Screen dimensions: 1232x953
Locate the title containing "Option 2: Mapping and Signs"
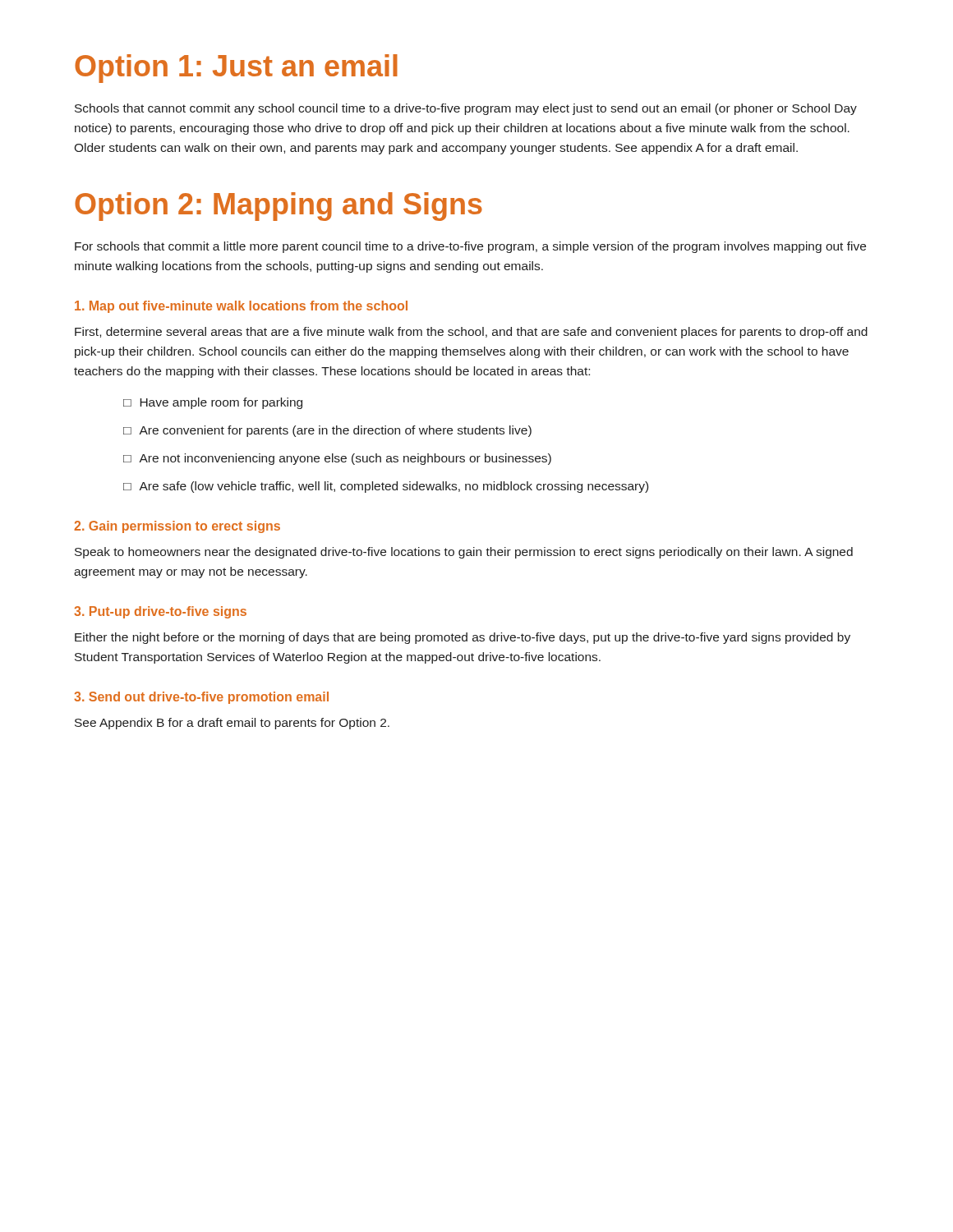(x=476, y=205)
